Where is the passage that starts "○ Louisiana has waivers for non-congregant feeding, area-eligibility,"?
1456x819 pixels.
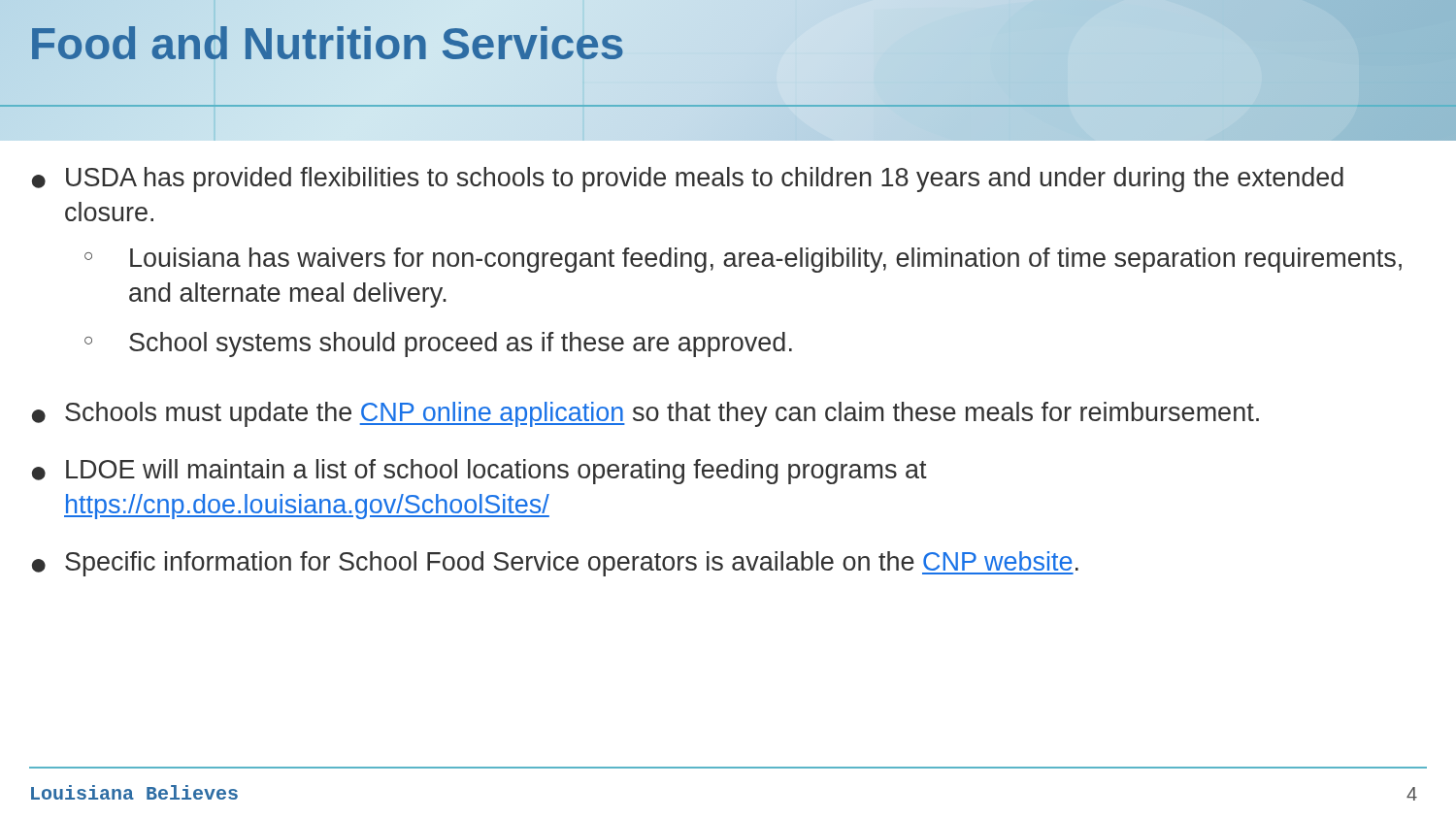741,276
